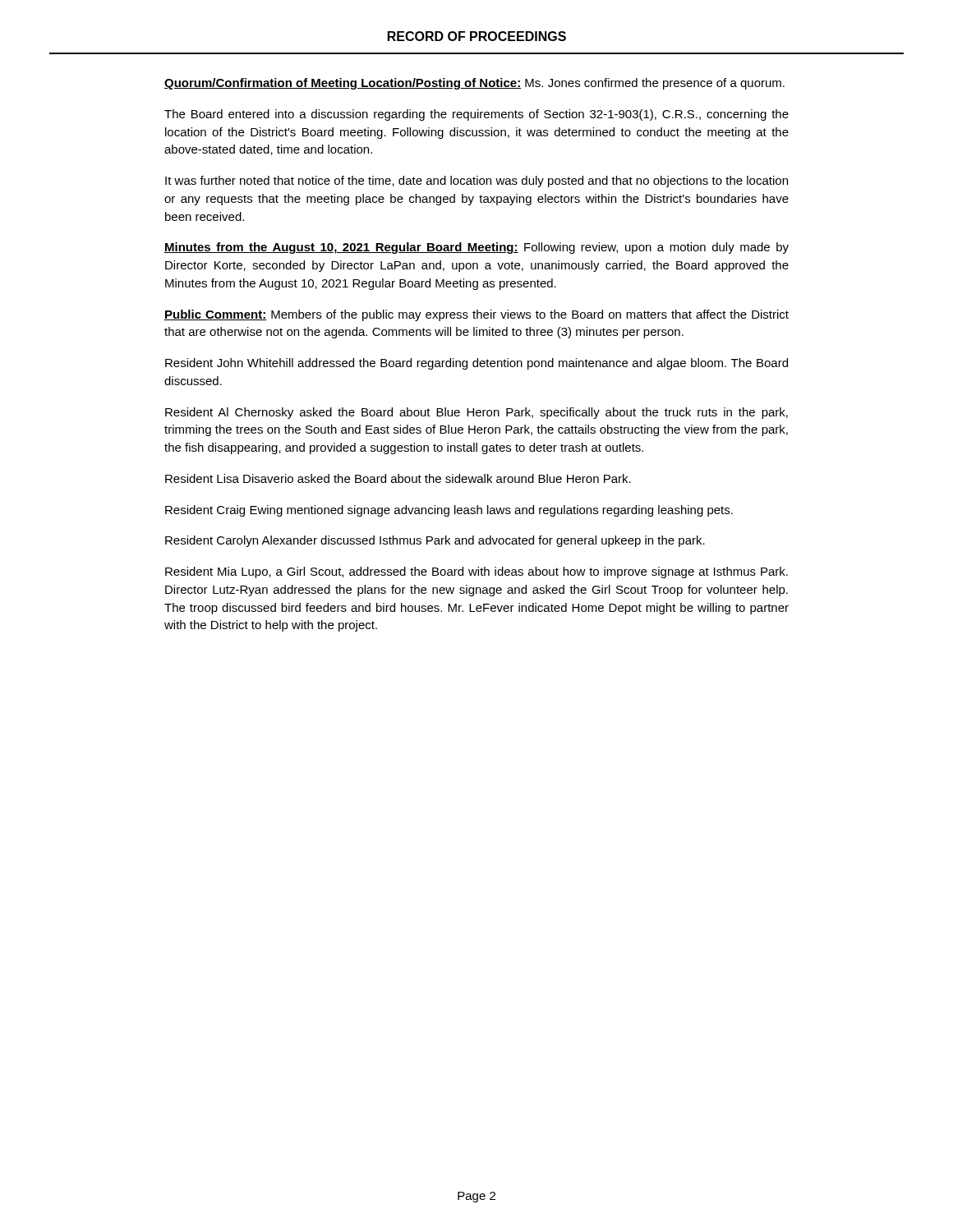
Task: Select the text starting "Public Comment: Members"
Action: [476, 323]
